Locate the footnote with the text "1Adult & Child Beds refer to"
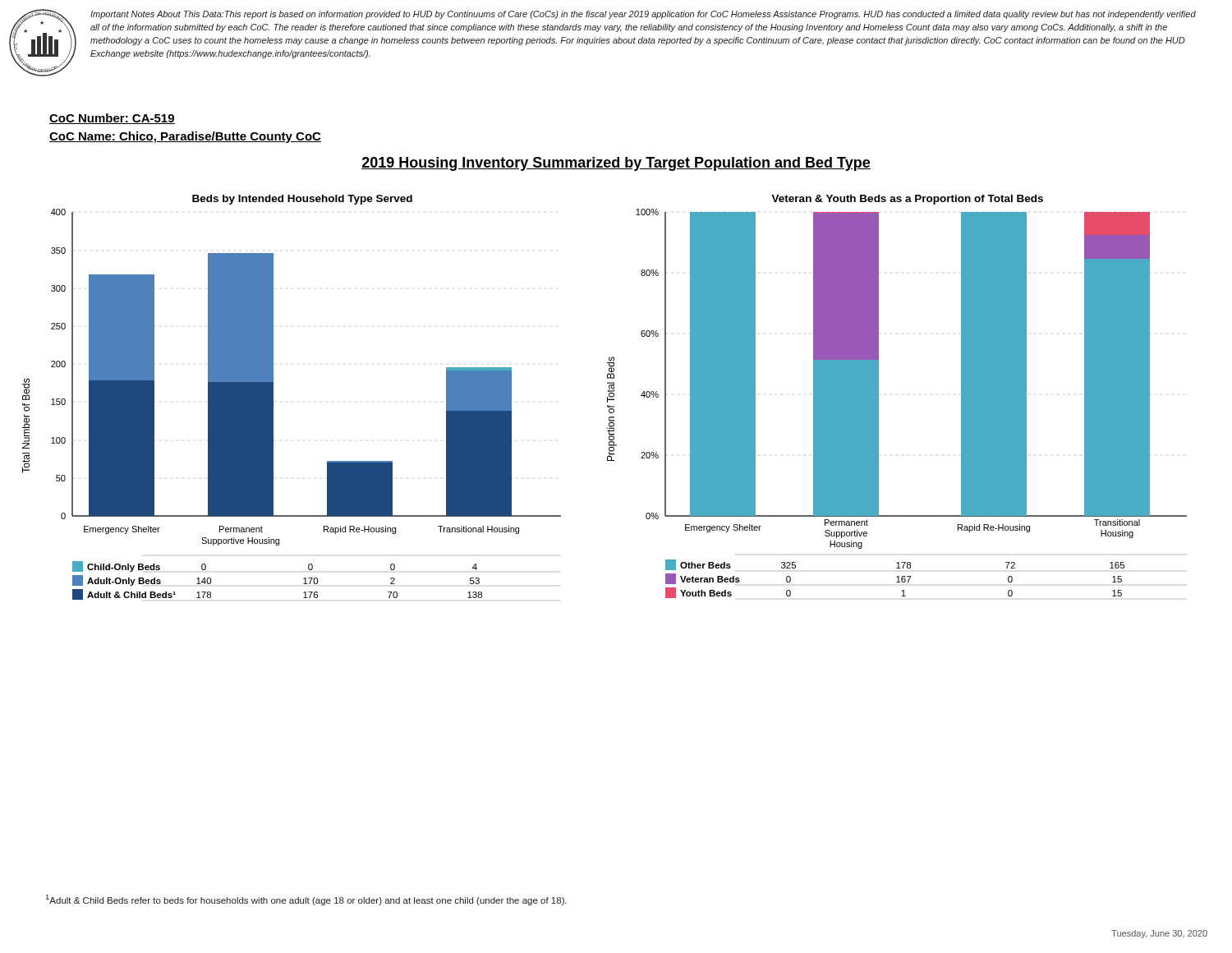Screen dimensions: 953x1232 306,899
